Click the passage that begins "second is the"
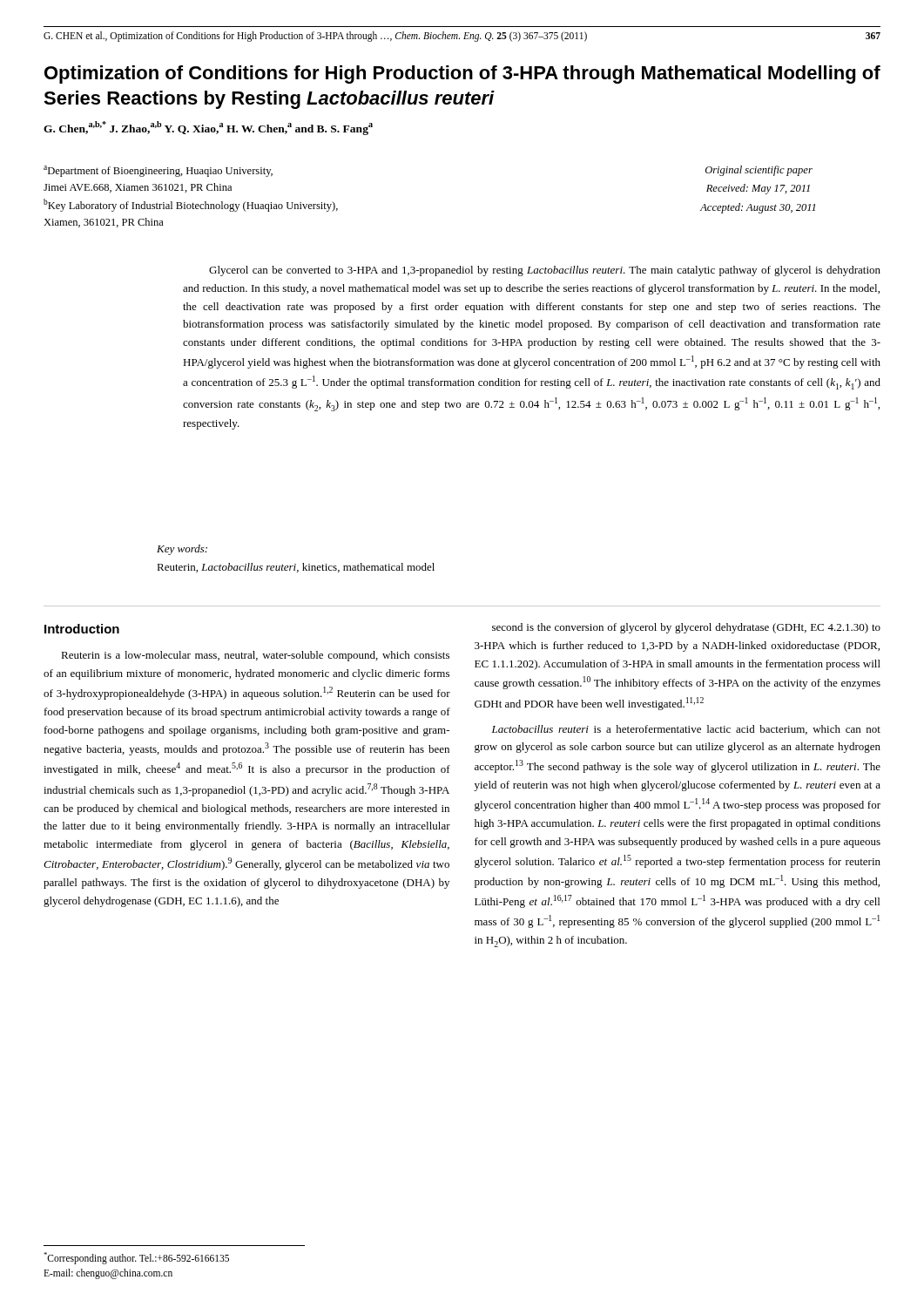Screen dimensions: 1307x924 click(677, 785)
